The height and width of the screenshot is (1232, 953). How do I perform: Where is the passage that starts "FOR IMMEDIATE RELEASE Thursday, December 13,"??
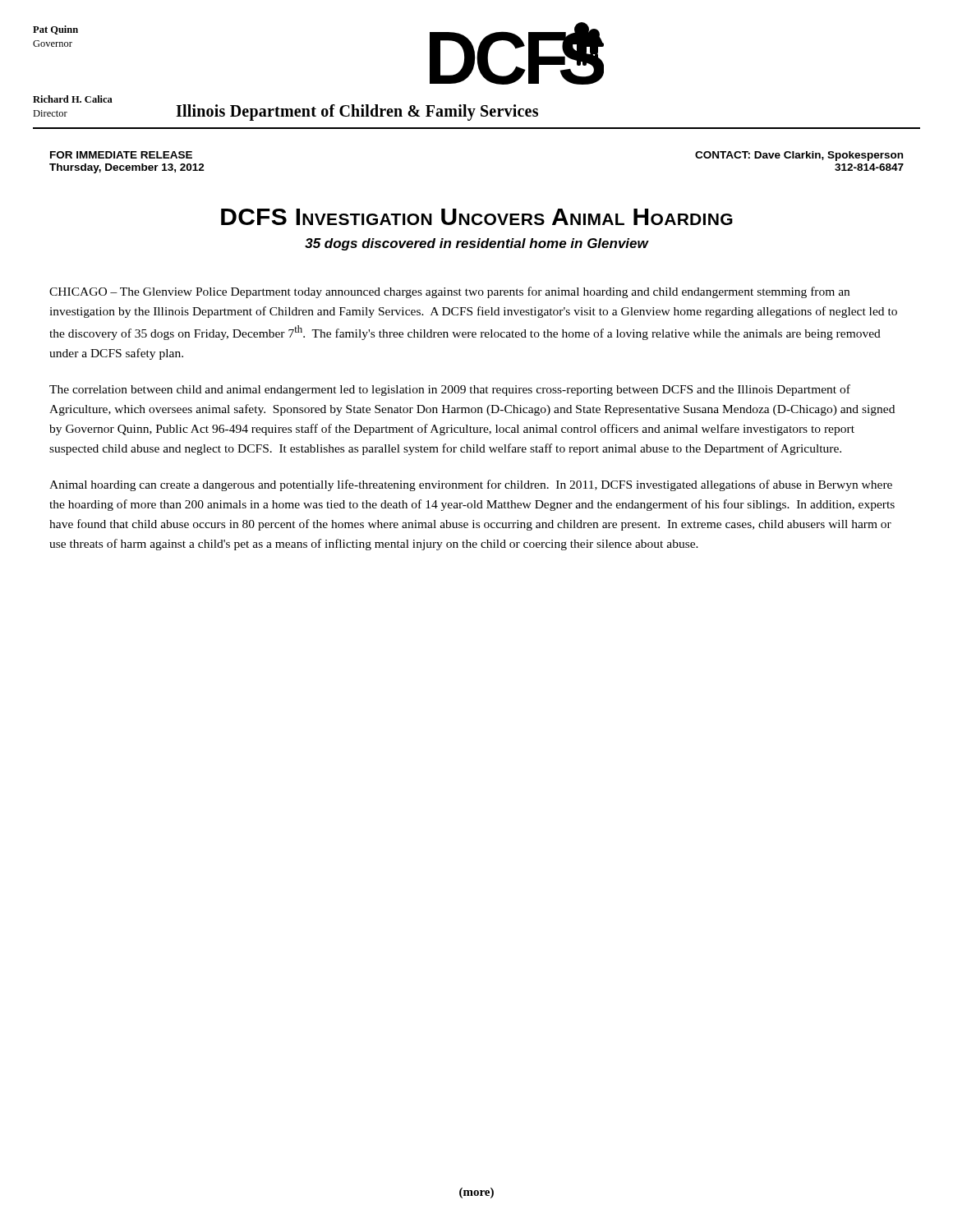click(x=121, y=155)
